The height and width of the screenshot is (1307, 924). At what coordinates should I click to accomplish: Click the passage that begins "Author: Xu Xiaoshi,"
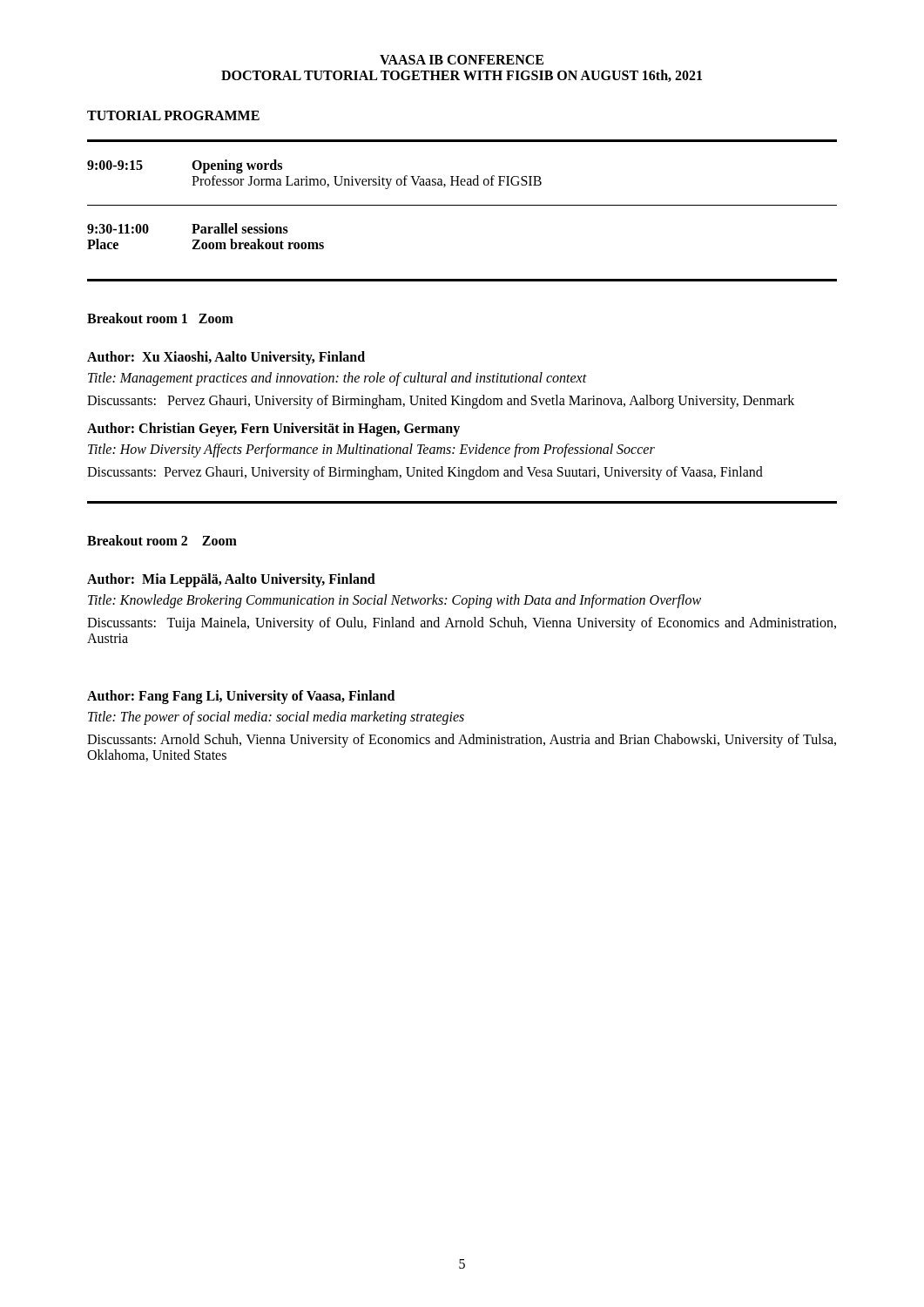click(x=226, y=358)
